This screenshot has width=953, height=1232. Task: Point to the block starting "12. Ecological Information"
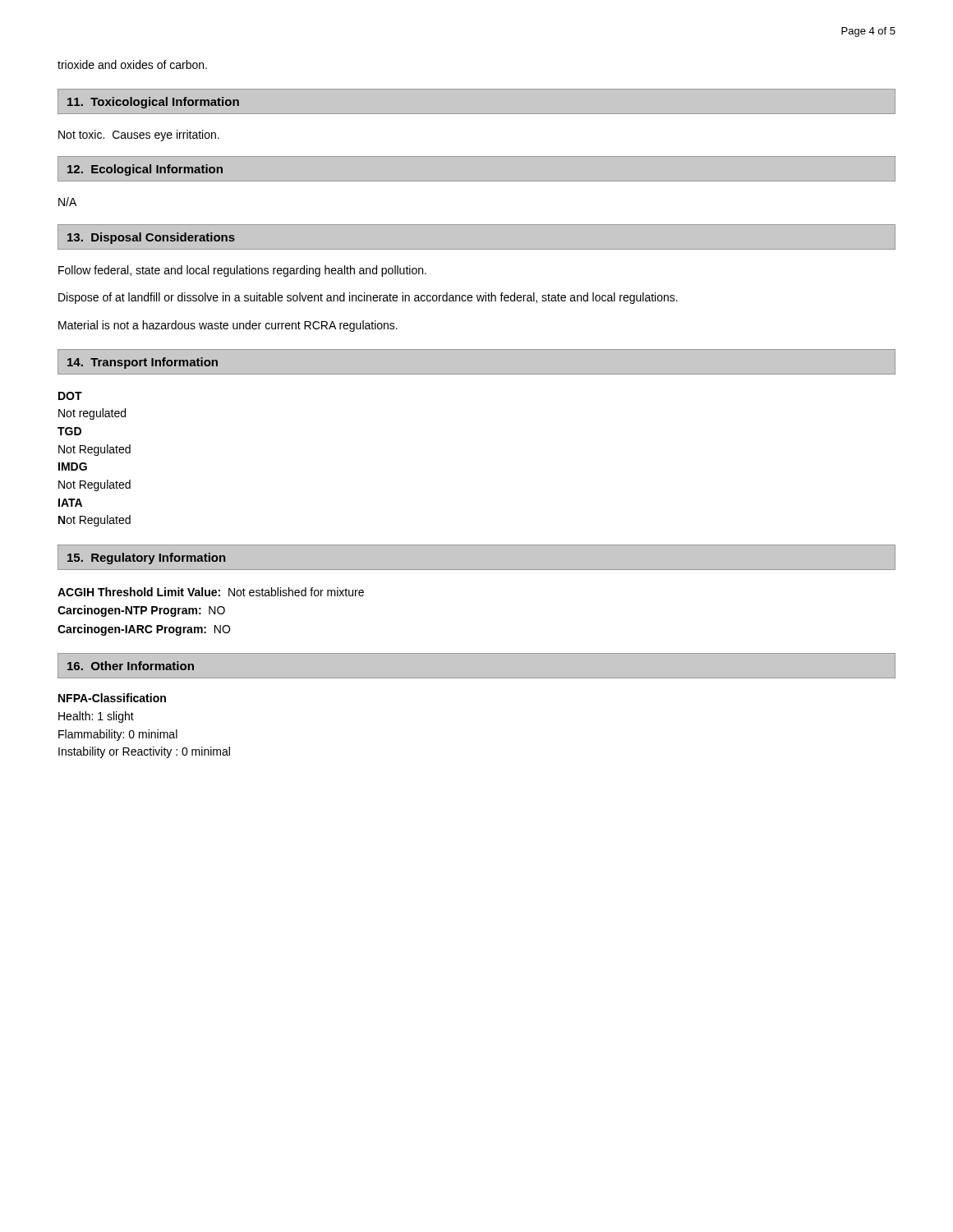coord(145,169)
